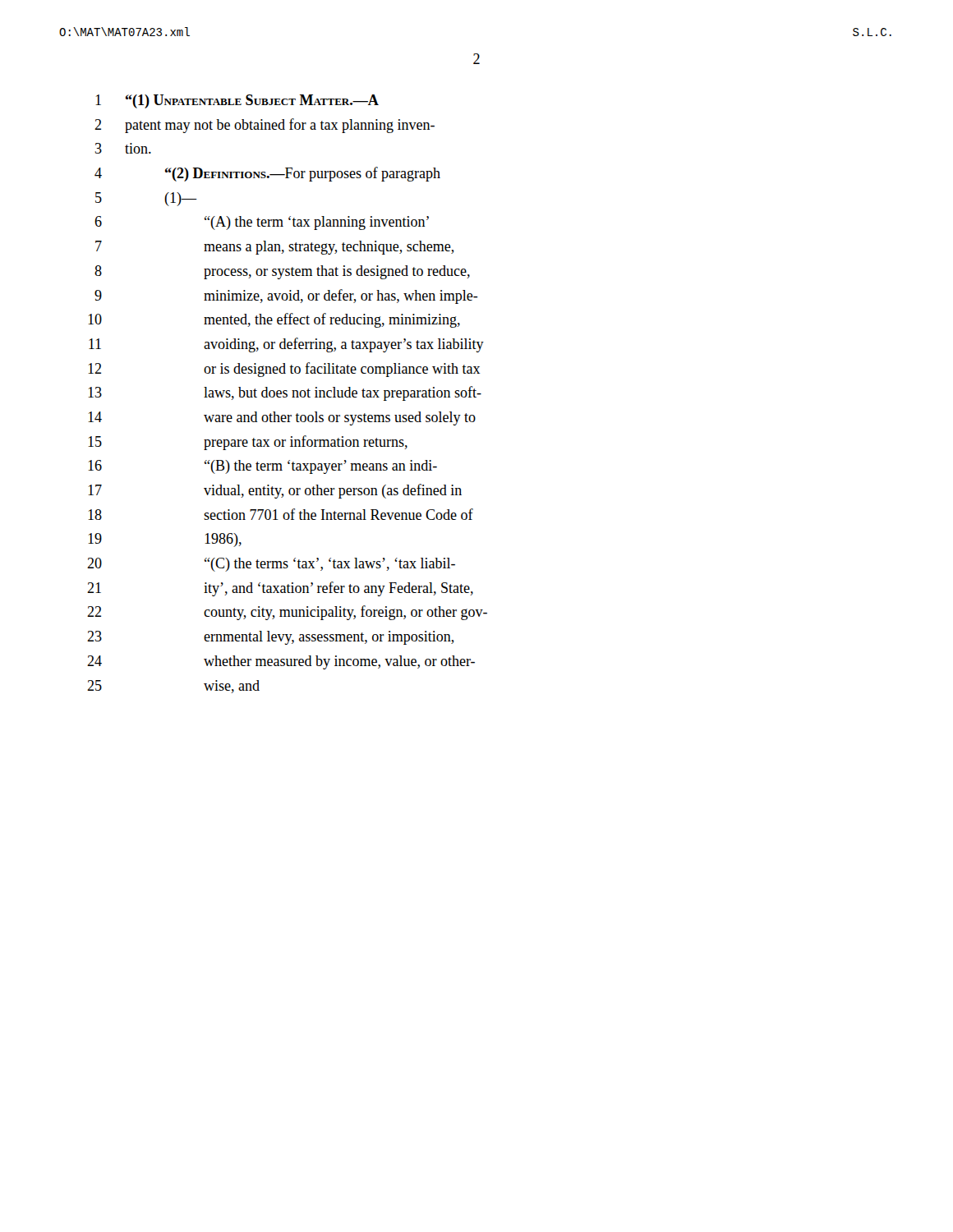Select the list item that says "8 process, or system"
Viewport: 953px width, 1232px height.
point(476,272)
